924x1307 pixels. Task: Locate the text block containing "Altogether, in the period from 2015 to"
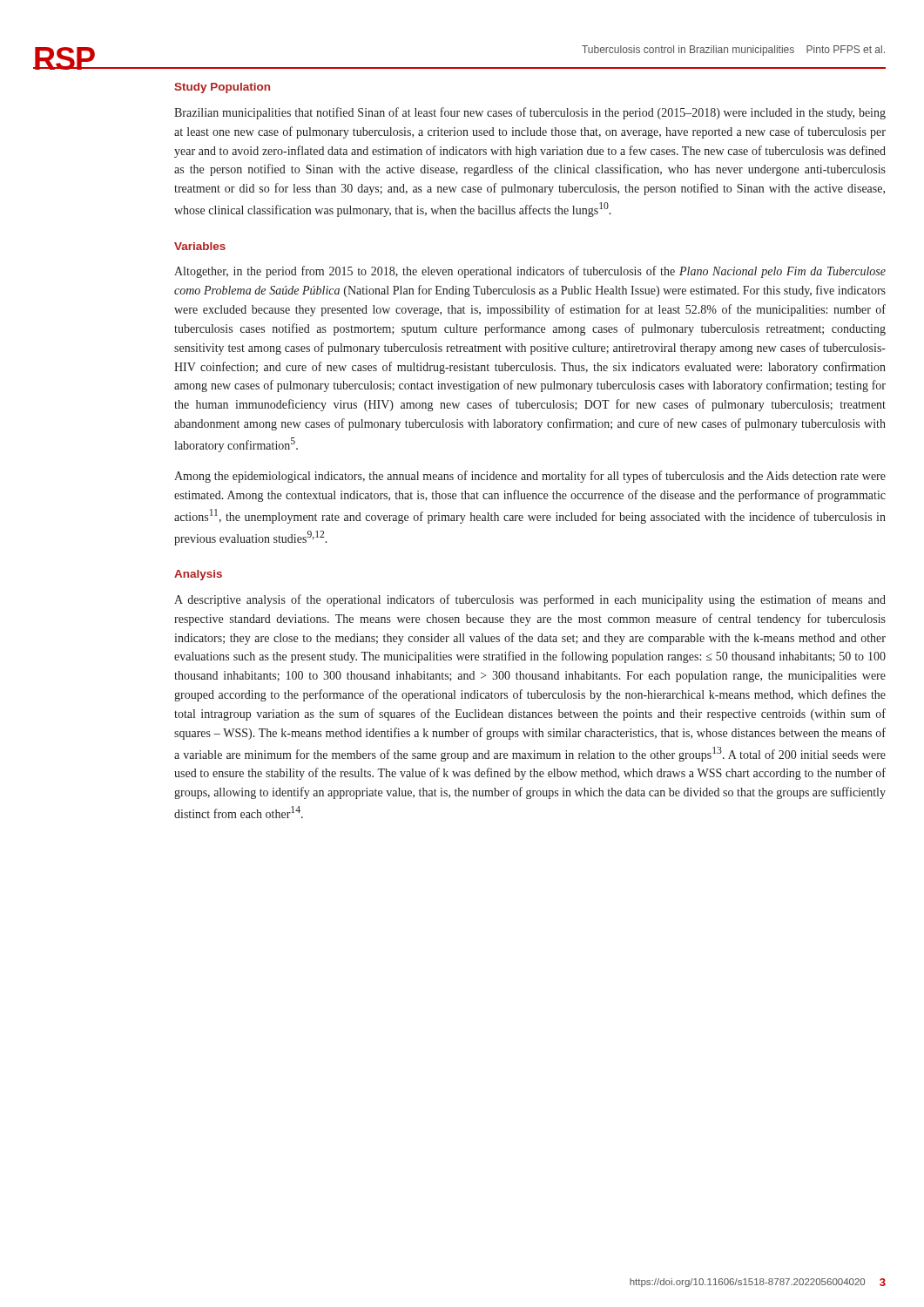click(530, 359)
